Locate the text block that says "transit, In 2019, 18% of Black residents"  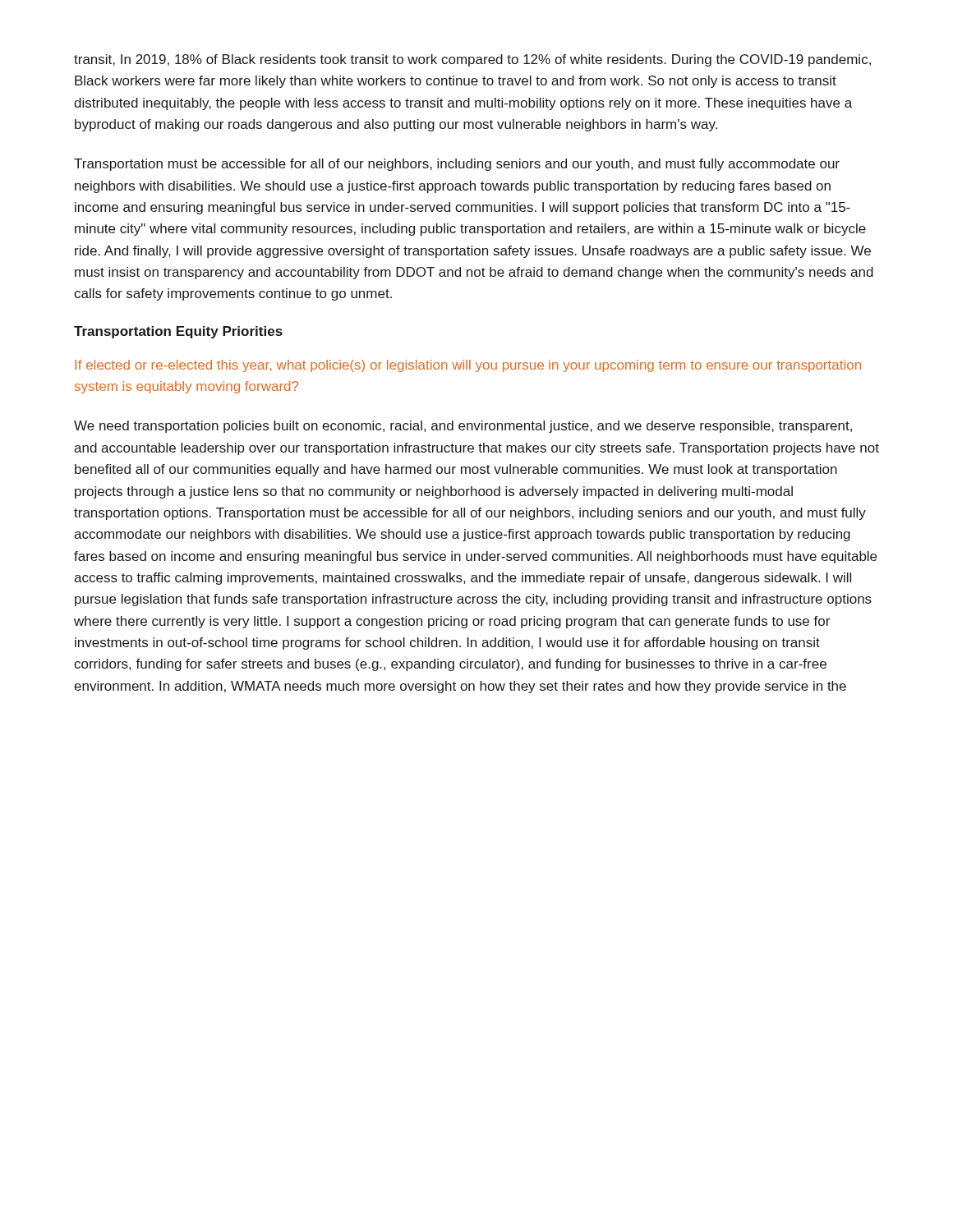click(473, 92)
